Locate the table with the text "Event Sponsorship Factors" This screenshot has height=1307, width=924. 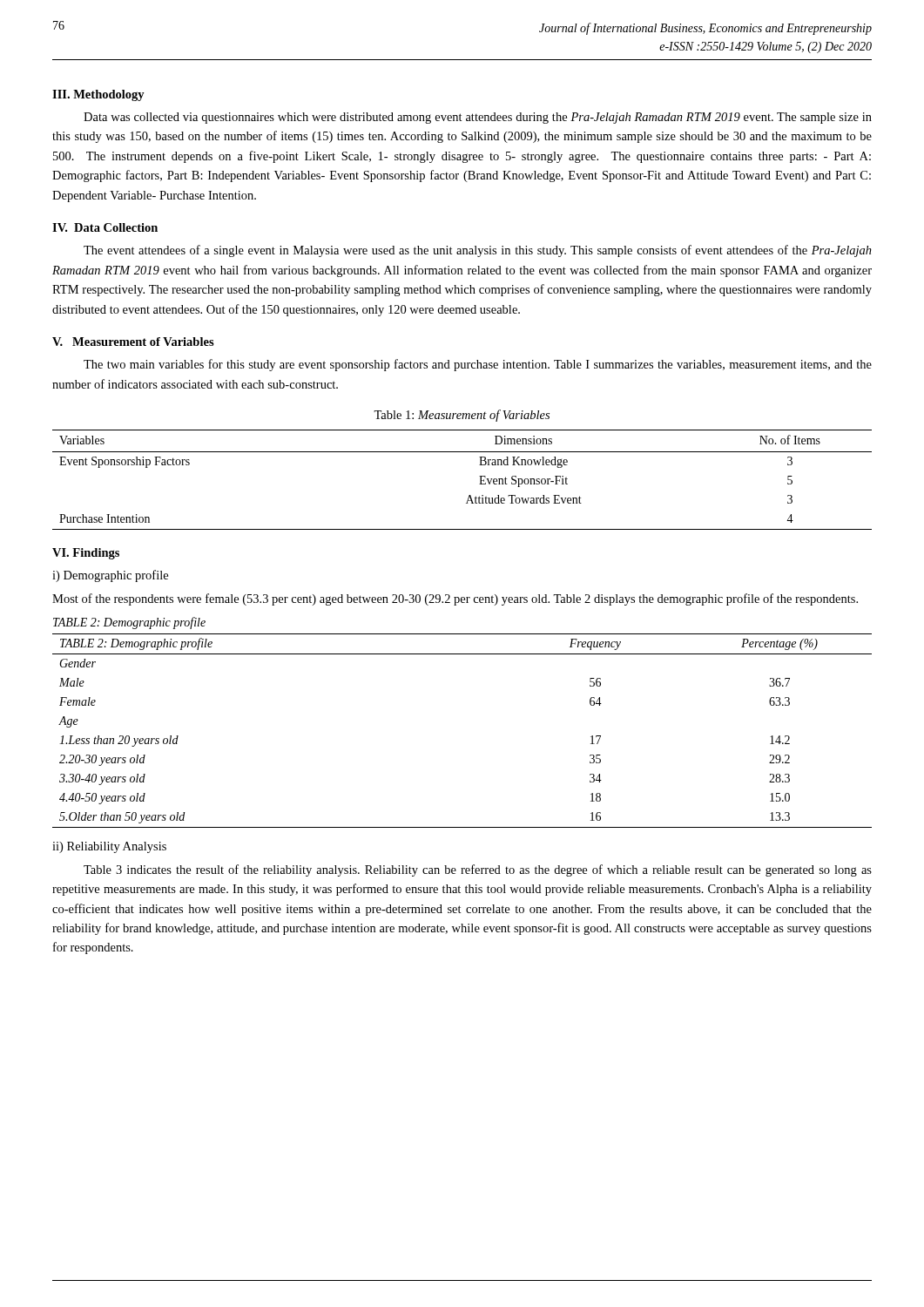(462, 480)
